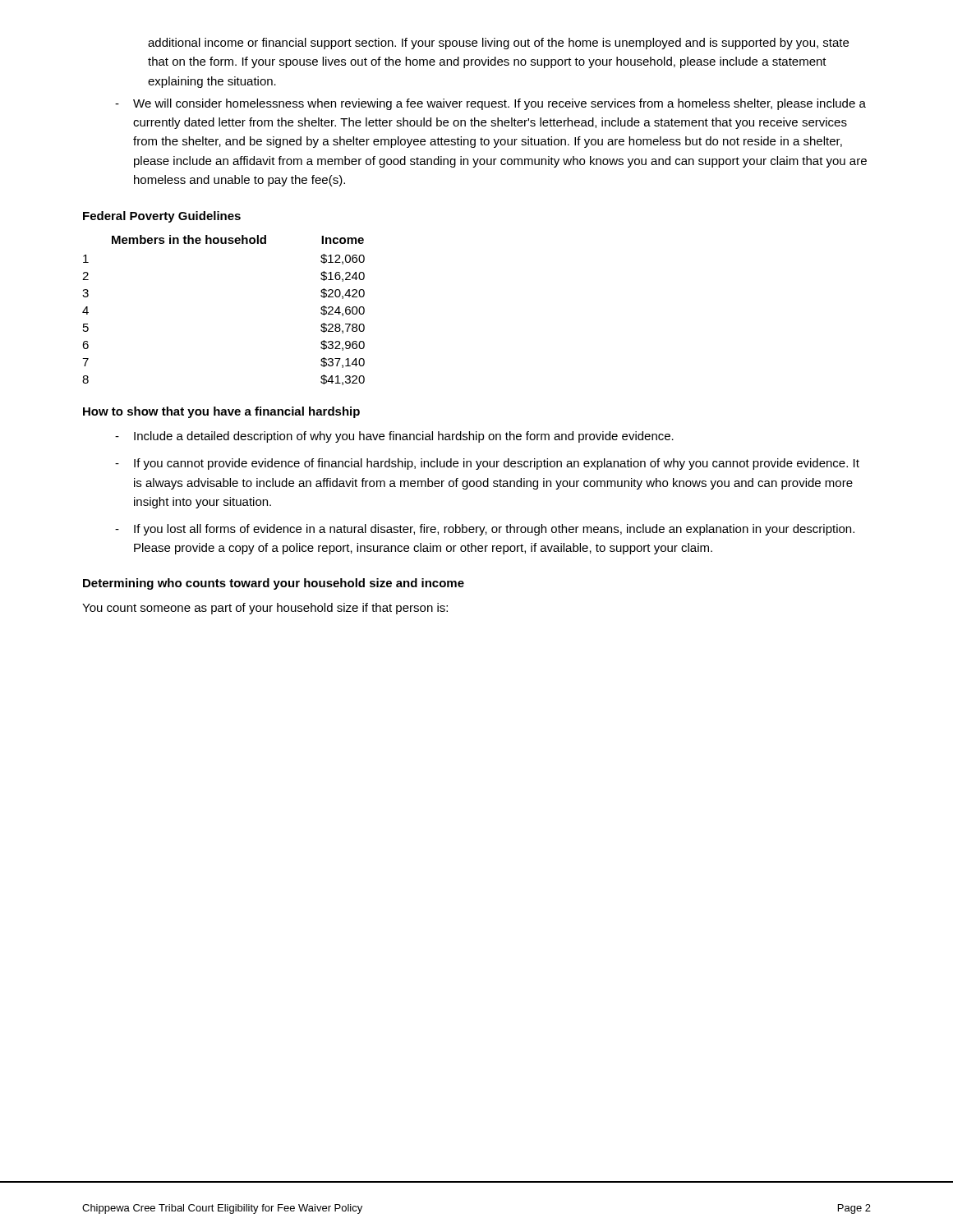Viewport: 953px width, 1232px height.
Task: Navigate to the block starting "Determining who counts toward your household"
Action: pos(273,582)
